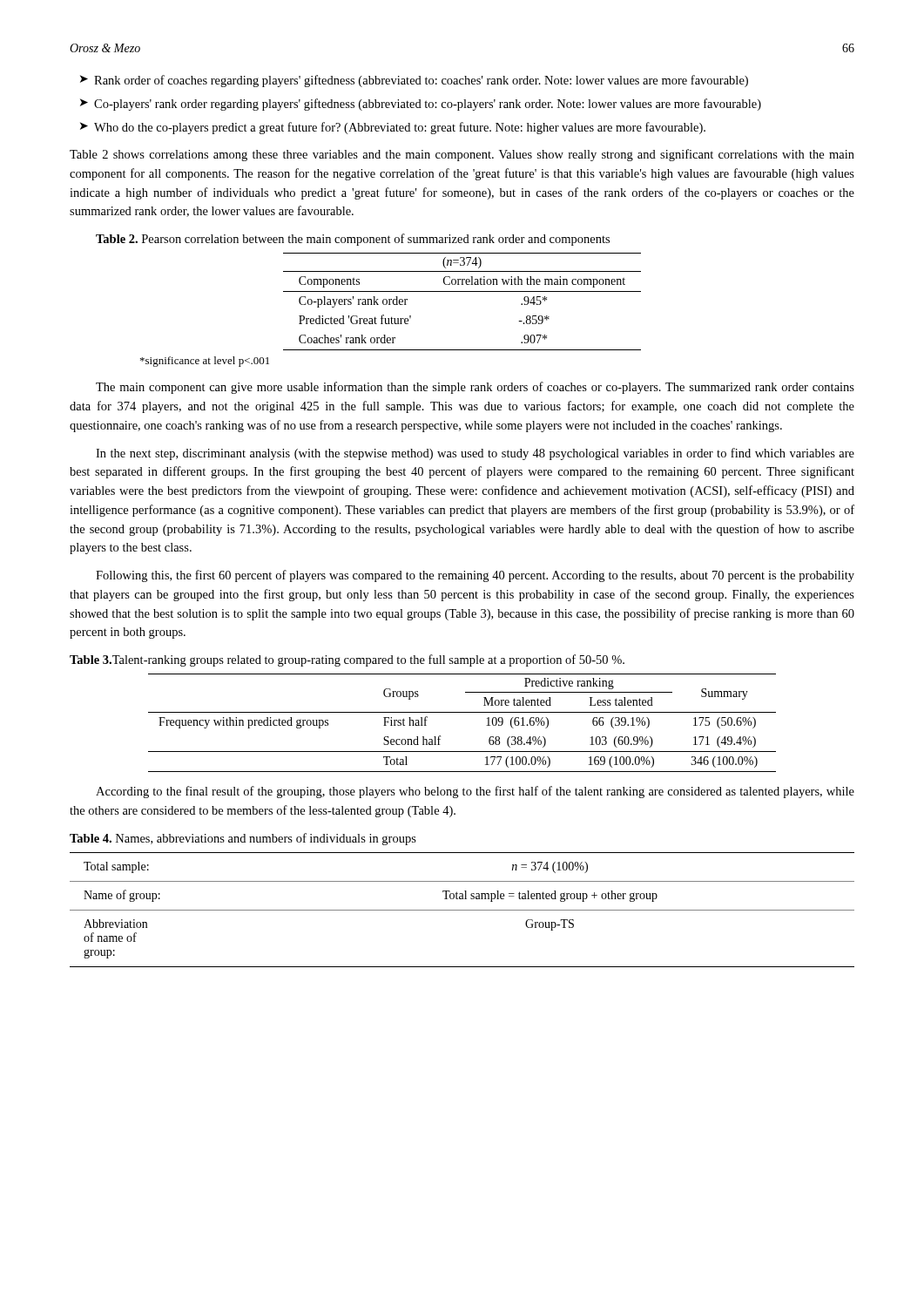Click on the table containing "Frequency within predicted"
This screenshot has height=1307, width=924.
[x=462, y=723]
